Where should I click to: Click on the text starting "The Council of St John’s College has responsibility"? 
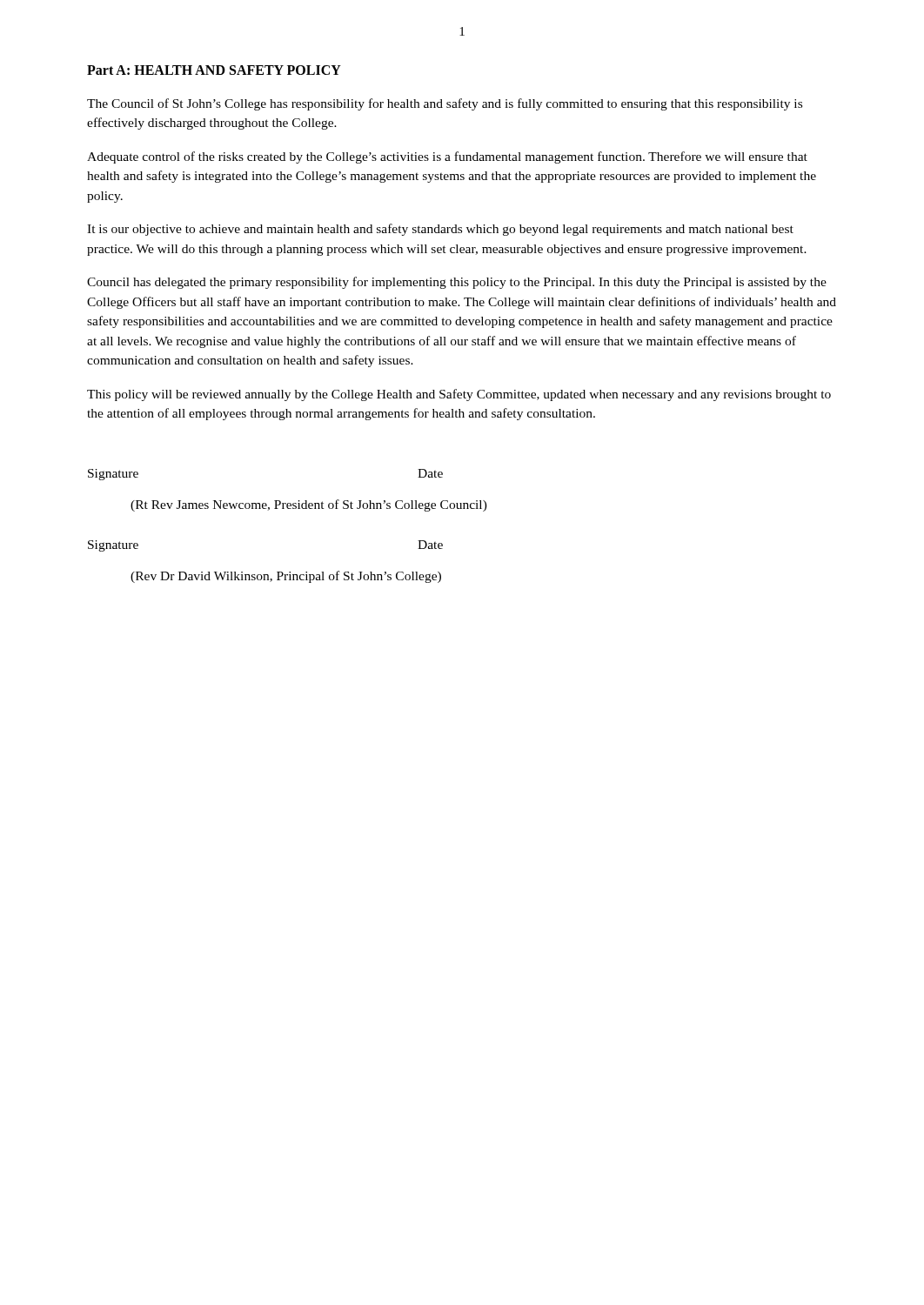click(445, 113)
